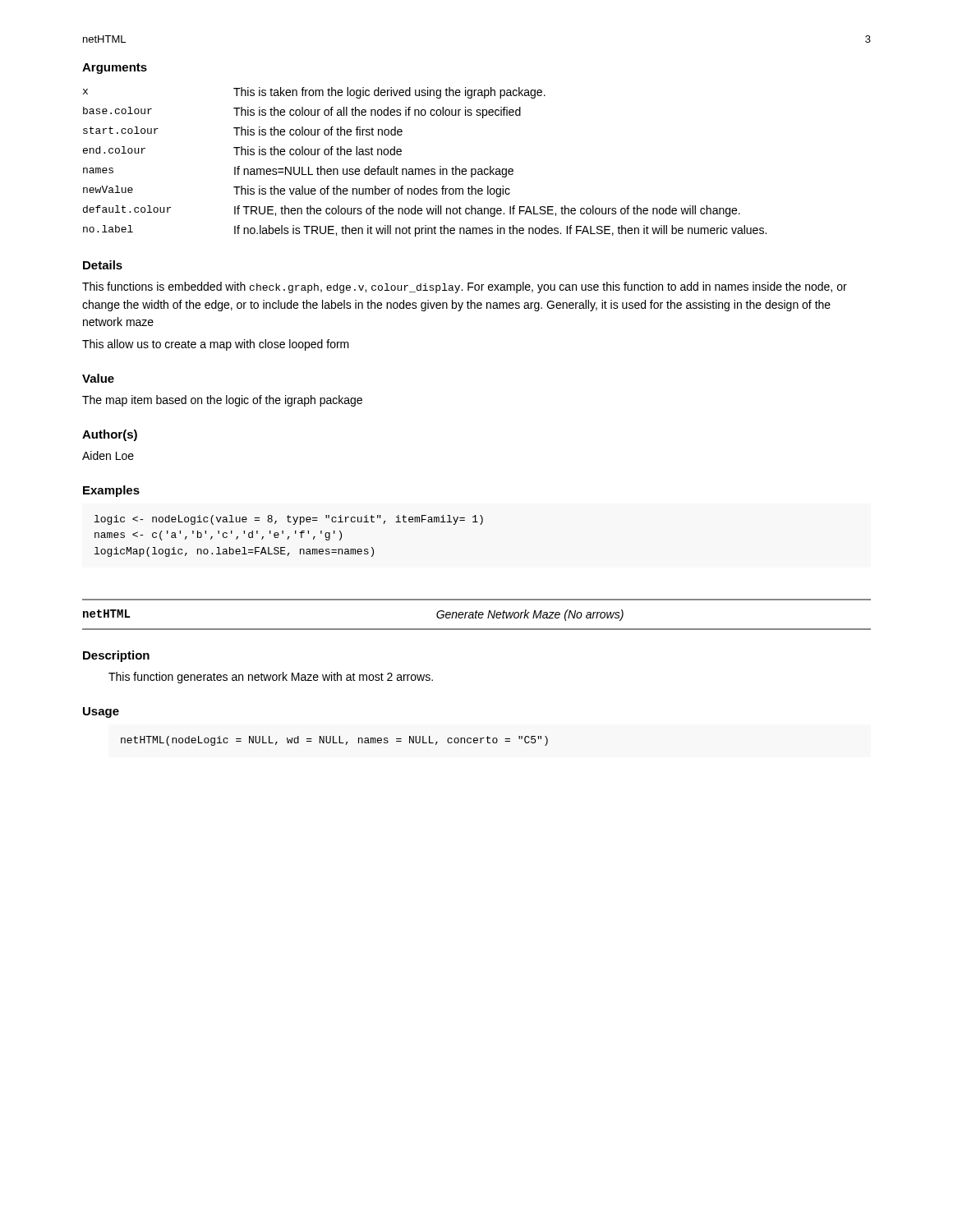Find the text starting "Aiden Loe"
This screenshot has width=953, height=1232.
click(x=108, y=455)
